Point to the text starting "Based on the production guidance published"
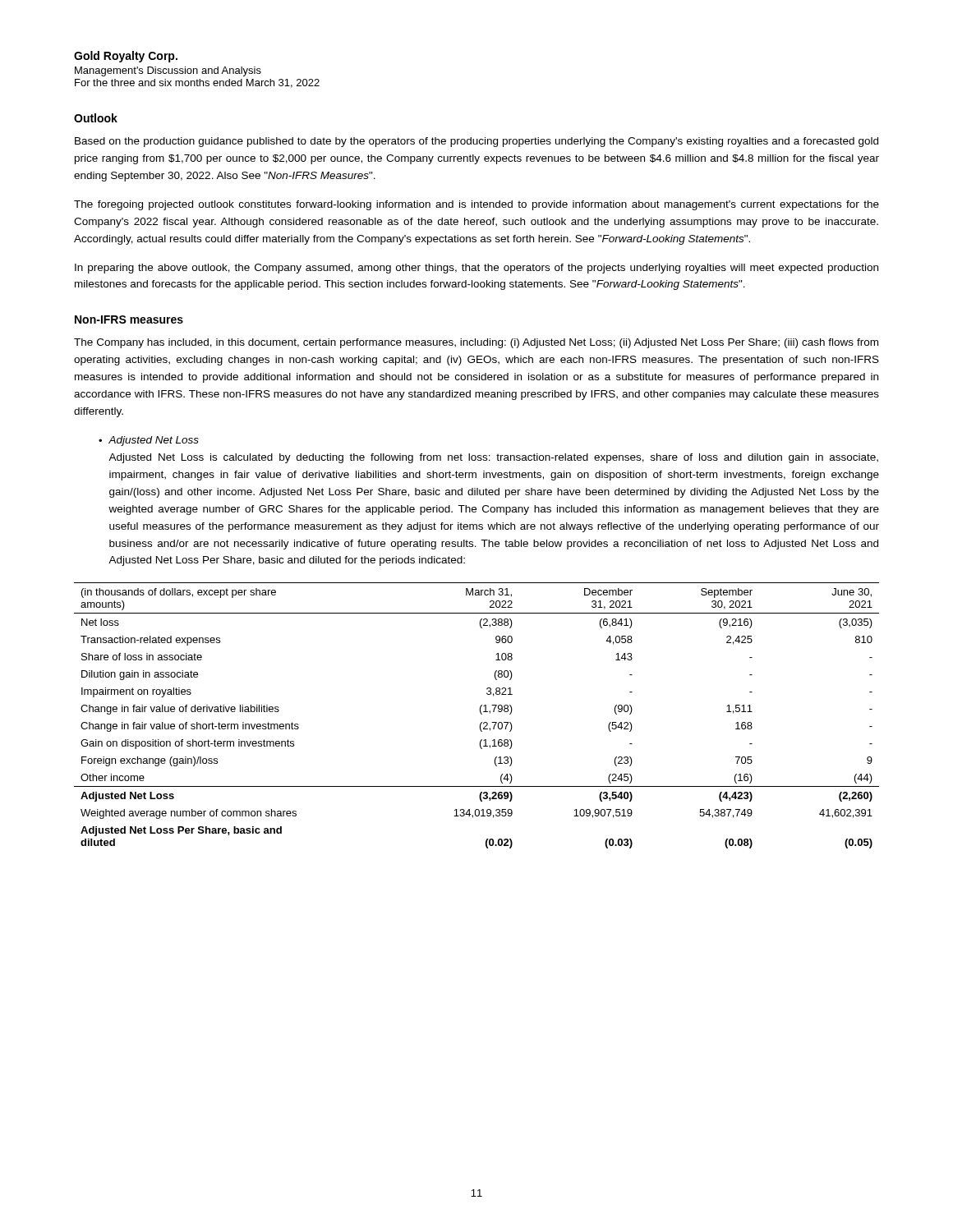This screenshot has width=953, height=1232. 476,158
